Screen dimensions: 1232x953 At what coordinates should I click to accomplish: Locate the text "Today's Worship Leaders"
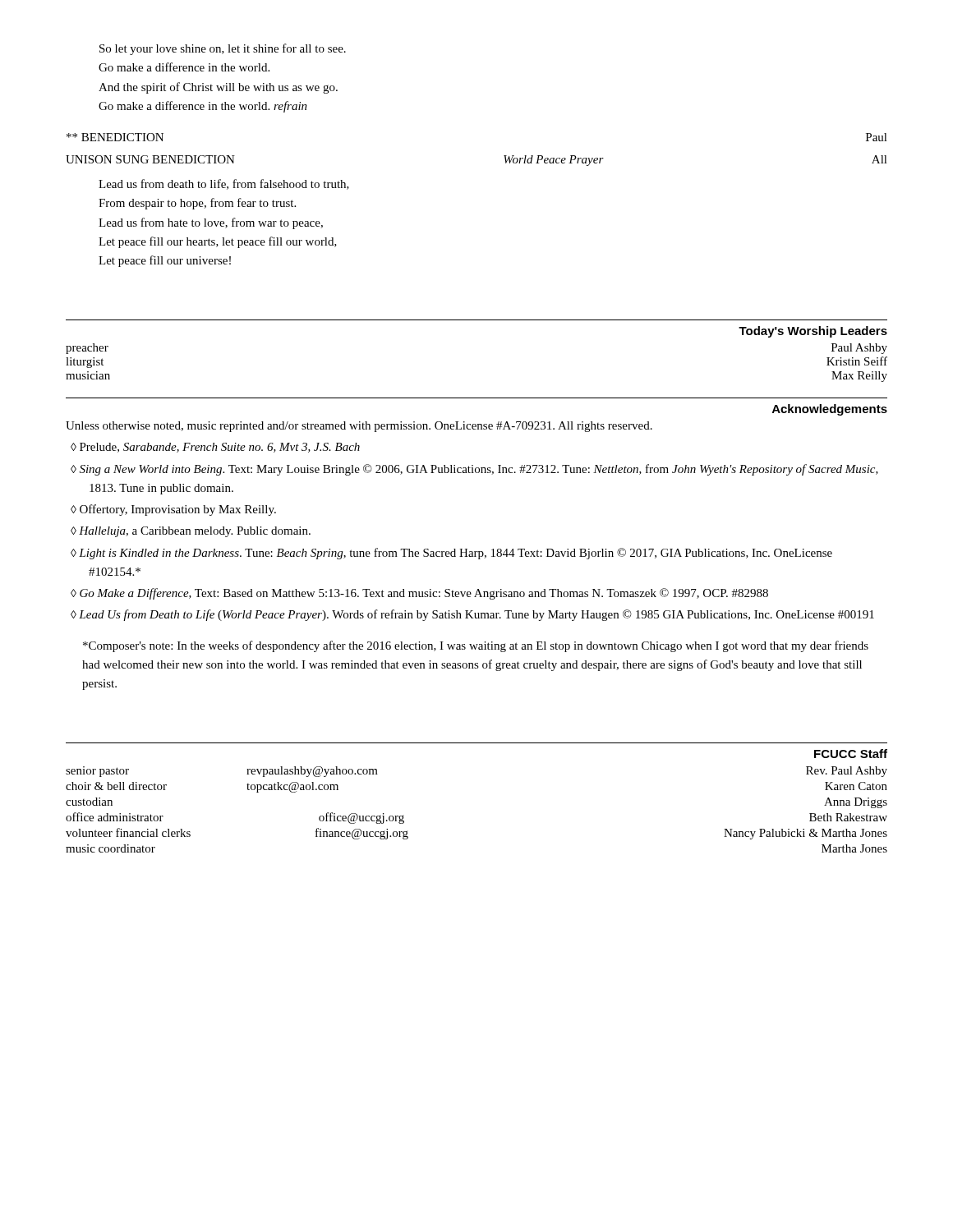coord(813,331)
